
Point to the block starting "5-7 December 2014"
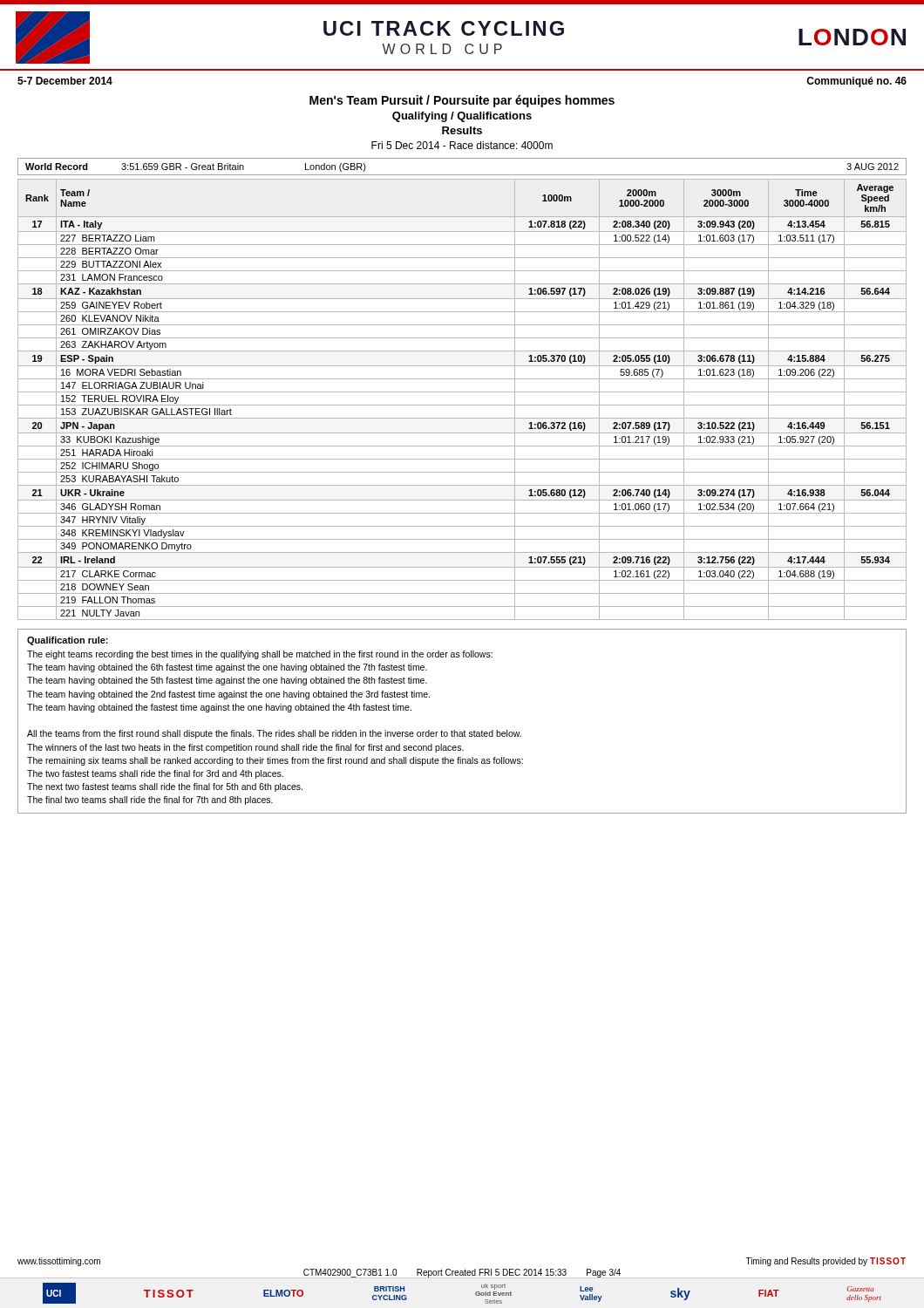65,81
